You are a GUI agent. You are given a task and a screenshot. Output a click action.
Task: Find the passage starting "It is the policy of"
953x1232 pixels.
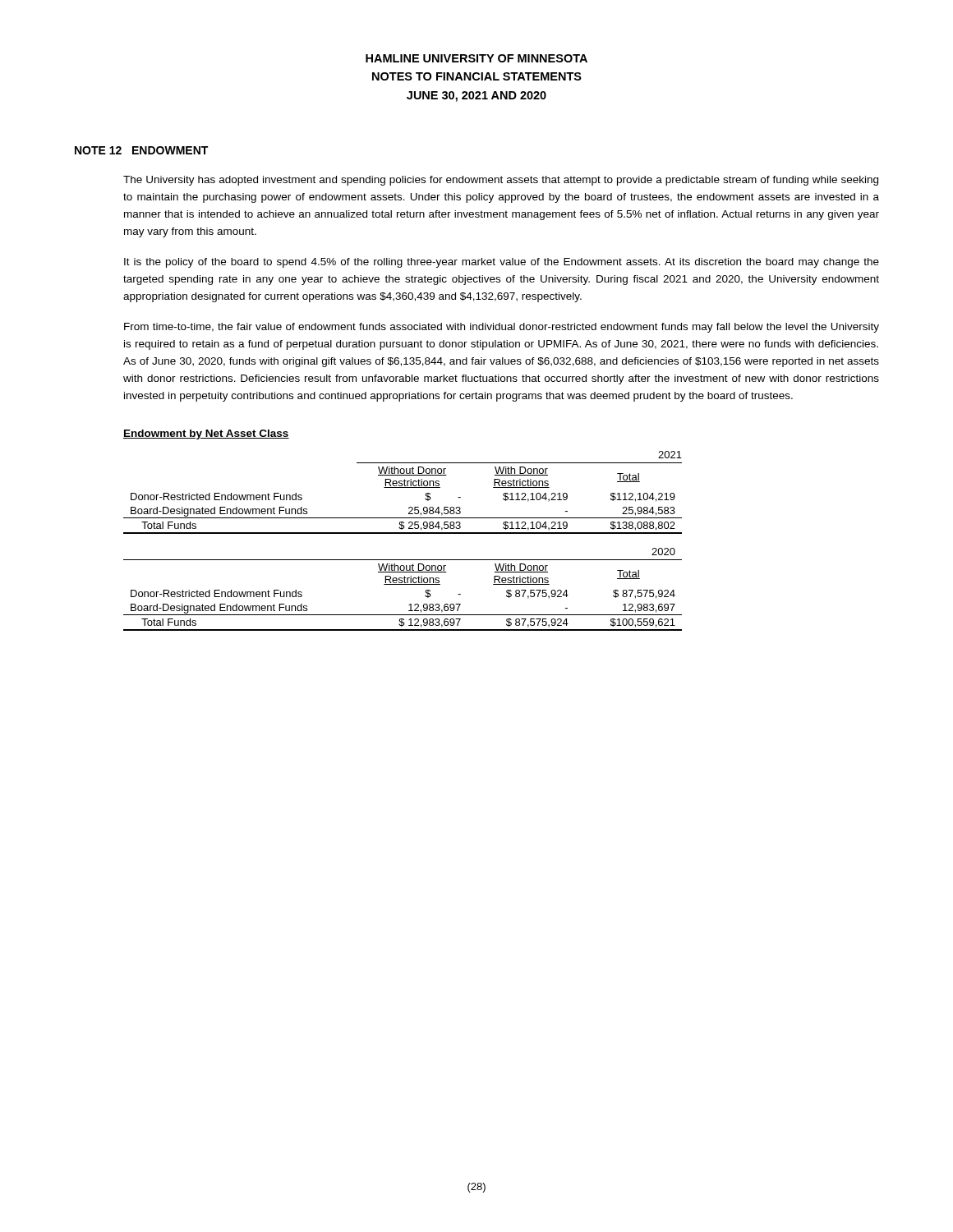(501, 279)
